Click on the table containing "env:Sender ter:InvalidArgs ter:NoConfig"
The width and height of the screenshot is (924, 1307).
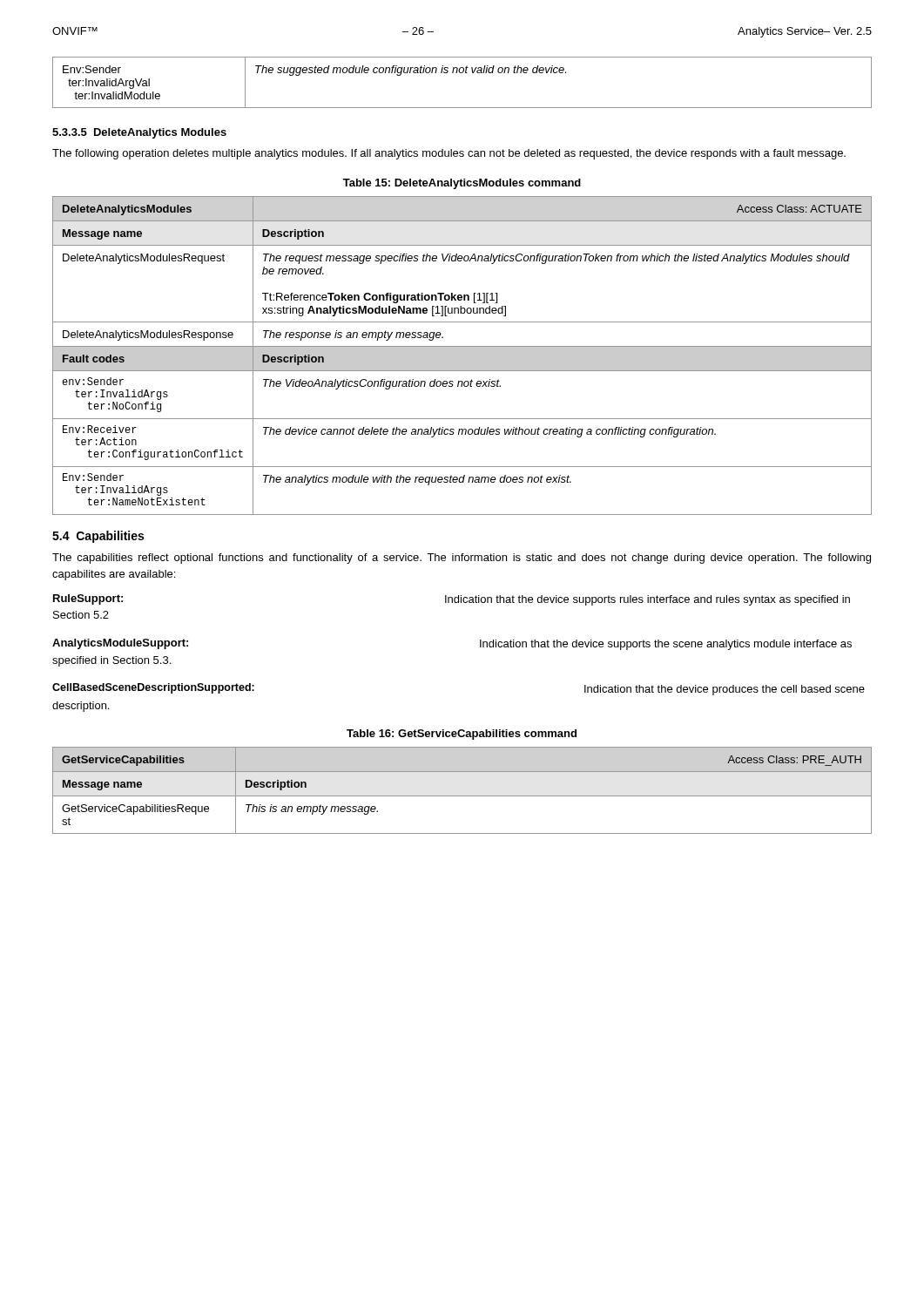462,355
